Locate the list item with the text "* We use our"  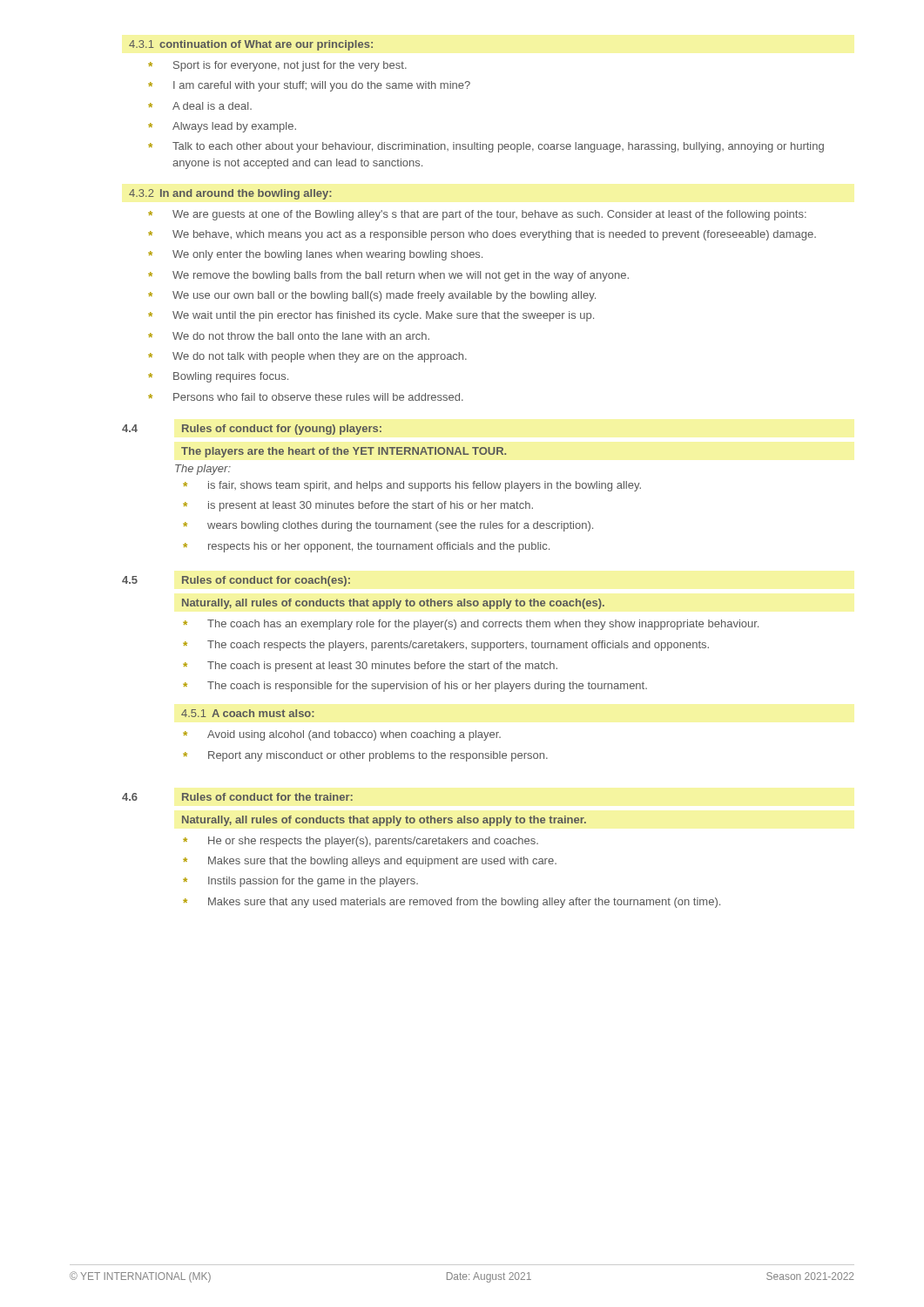[501, 296]
